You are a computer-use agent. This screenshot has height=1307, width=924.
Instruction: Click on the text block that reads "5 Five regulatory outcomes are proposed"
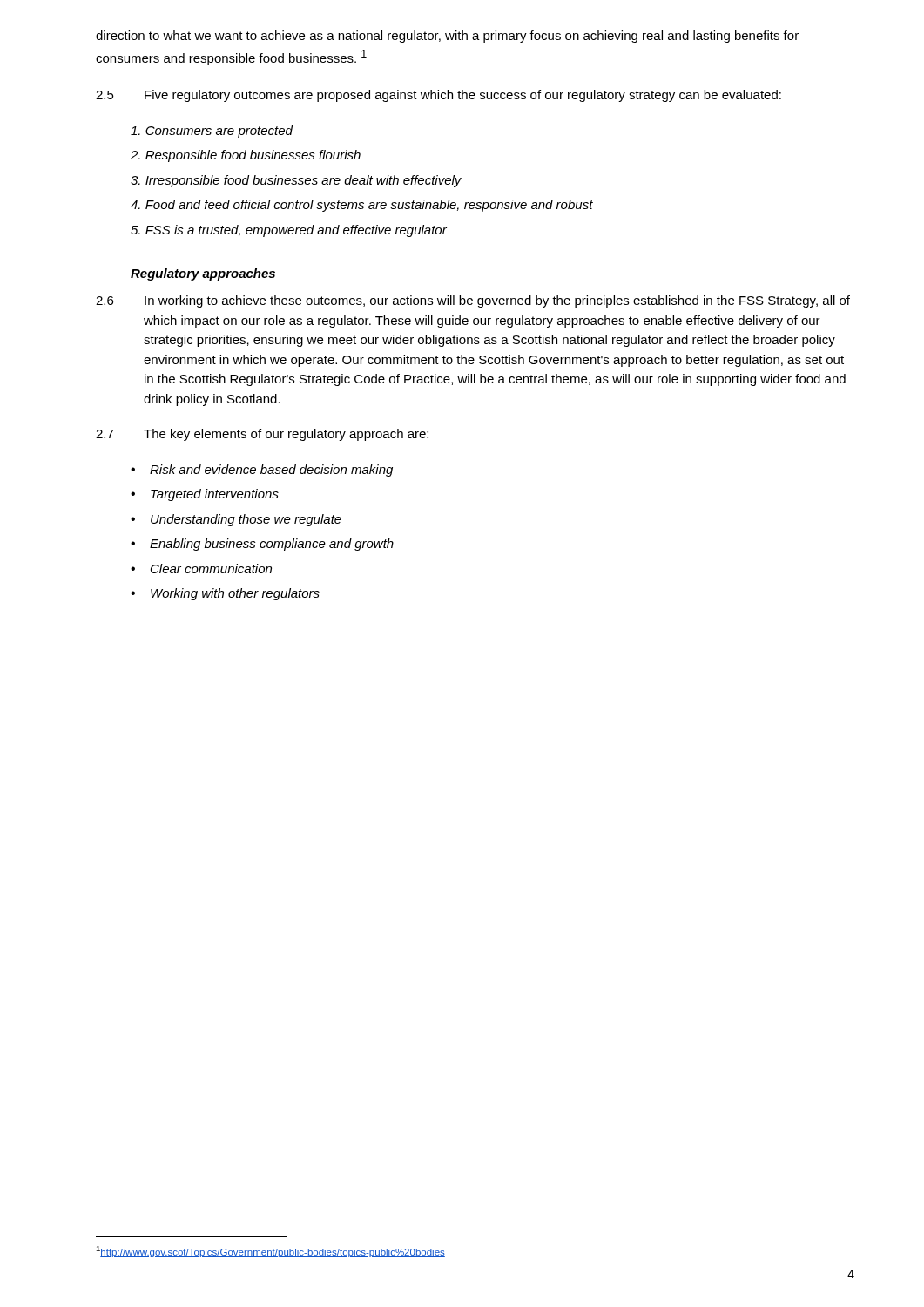click(x=475, y=95)
